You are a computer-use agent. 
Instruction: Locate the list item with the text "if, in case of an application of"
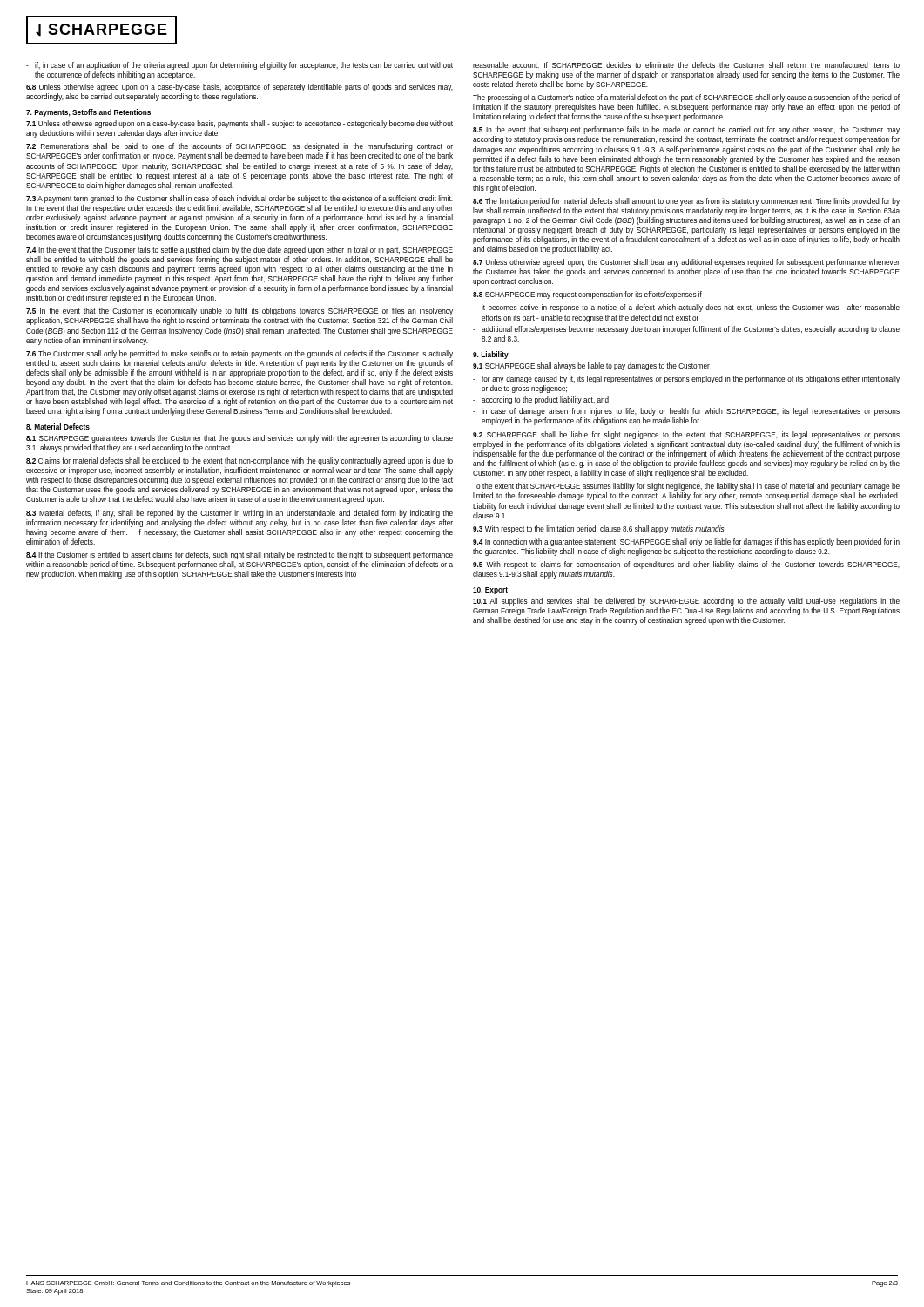pos(244,71)
